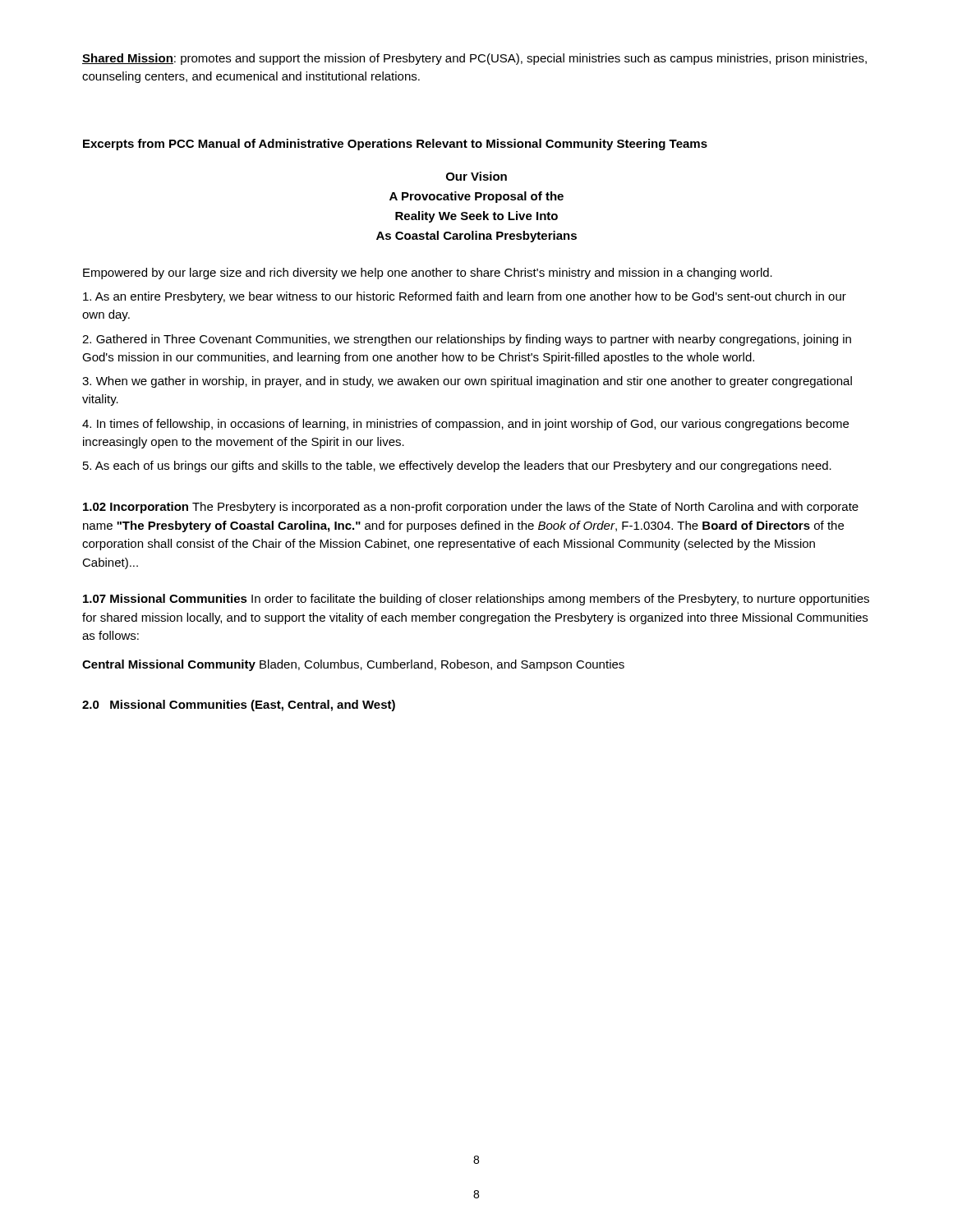
Task: Locate the block of text that opens with "5. As each of"
Action: pyautogui.click(x=457, y=466)
